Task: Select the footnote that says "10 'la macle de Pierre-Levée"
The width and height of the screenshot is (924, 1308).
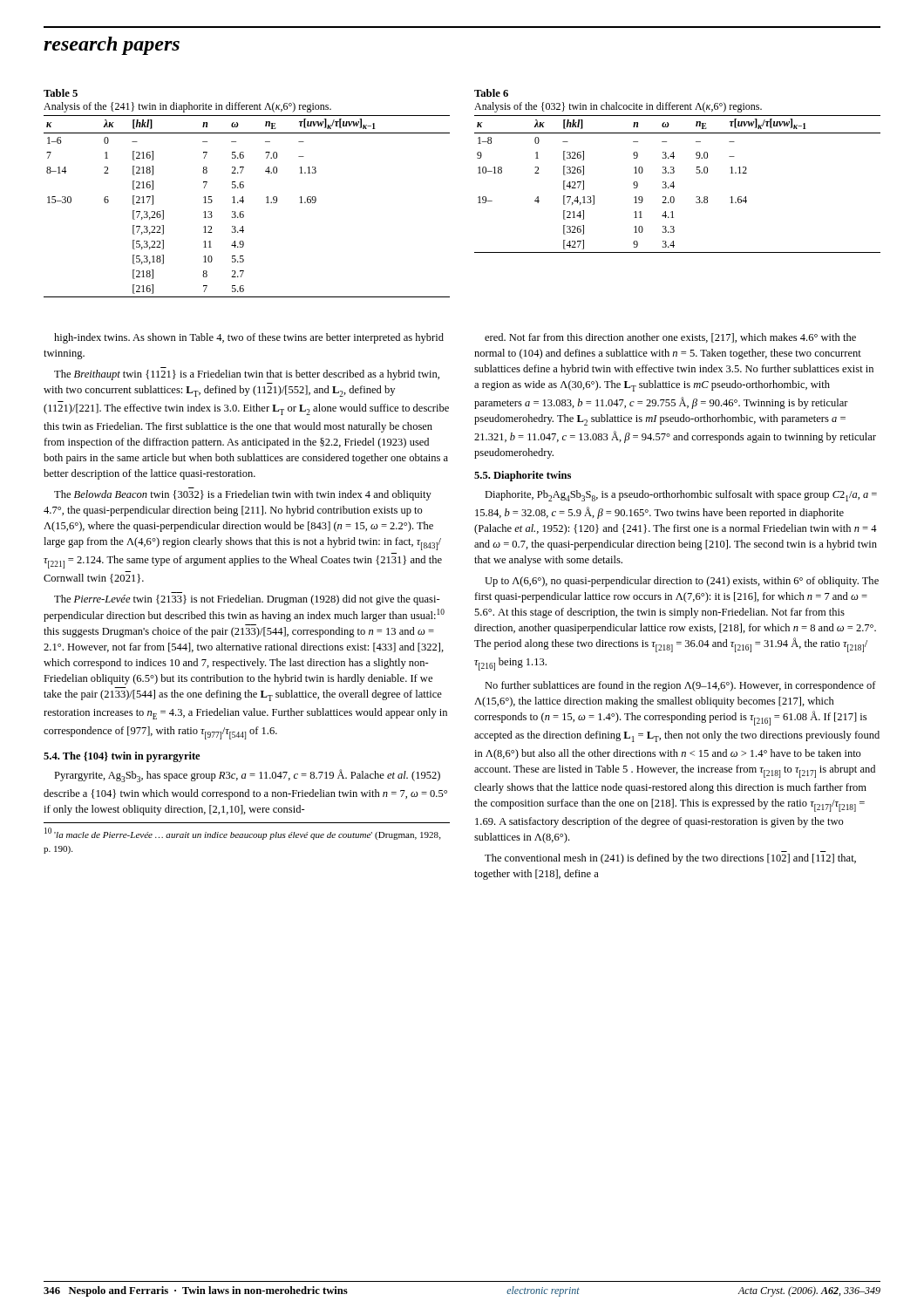Action: (242, 840)
